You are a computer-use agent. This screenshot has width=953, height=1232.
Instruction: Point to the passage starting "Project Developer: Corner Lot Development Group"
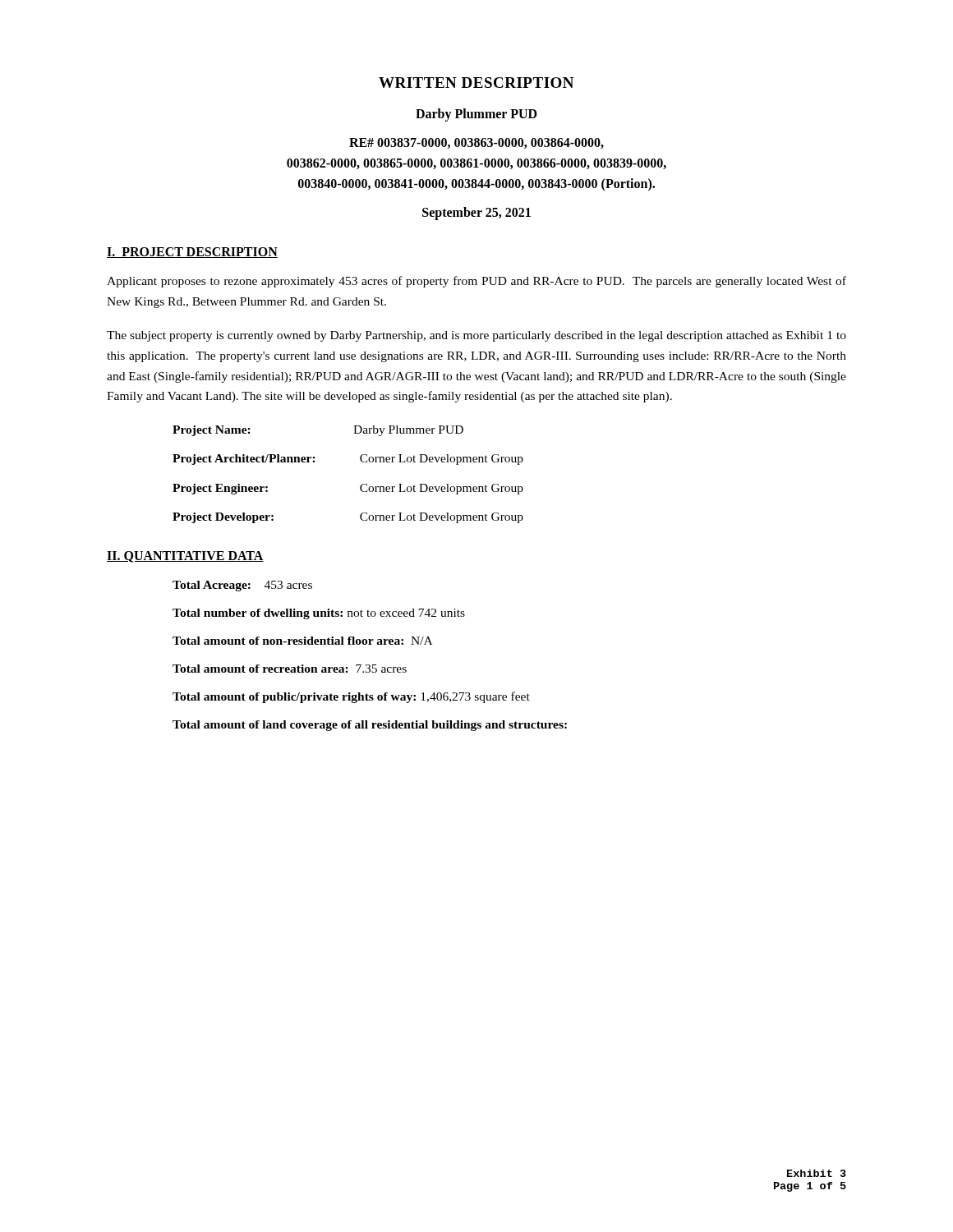coord(348,516)
